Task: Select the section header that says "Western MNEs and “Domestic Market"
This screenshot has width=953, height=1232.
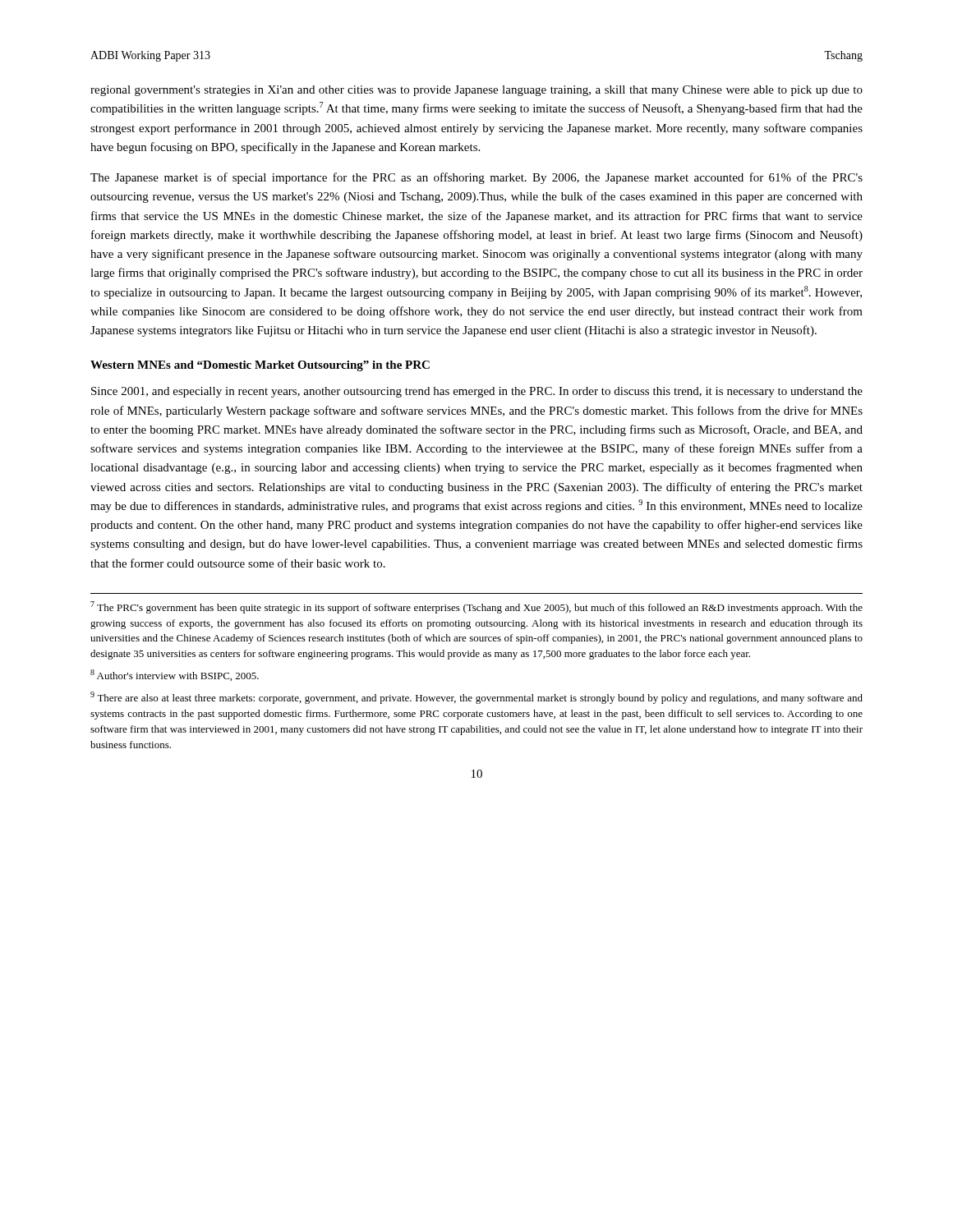Action: coord(260,365)
